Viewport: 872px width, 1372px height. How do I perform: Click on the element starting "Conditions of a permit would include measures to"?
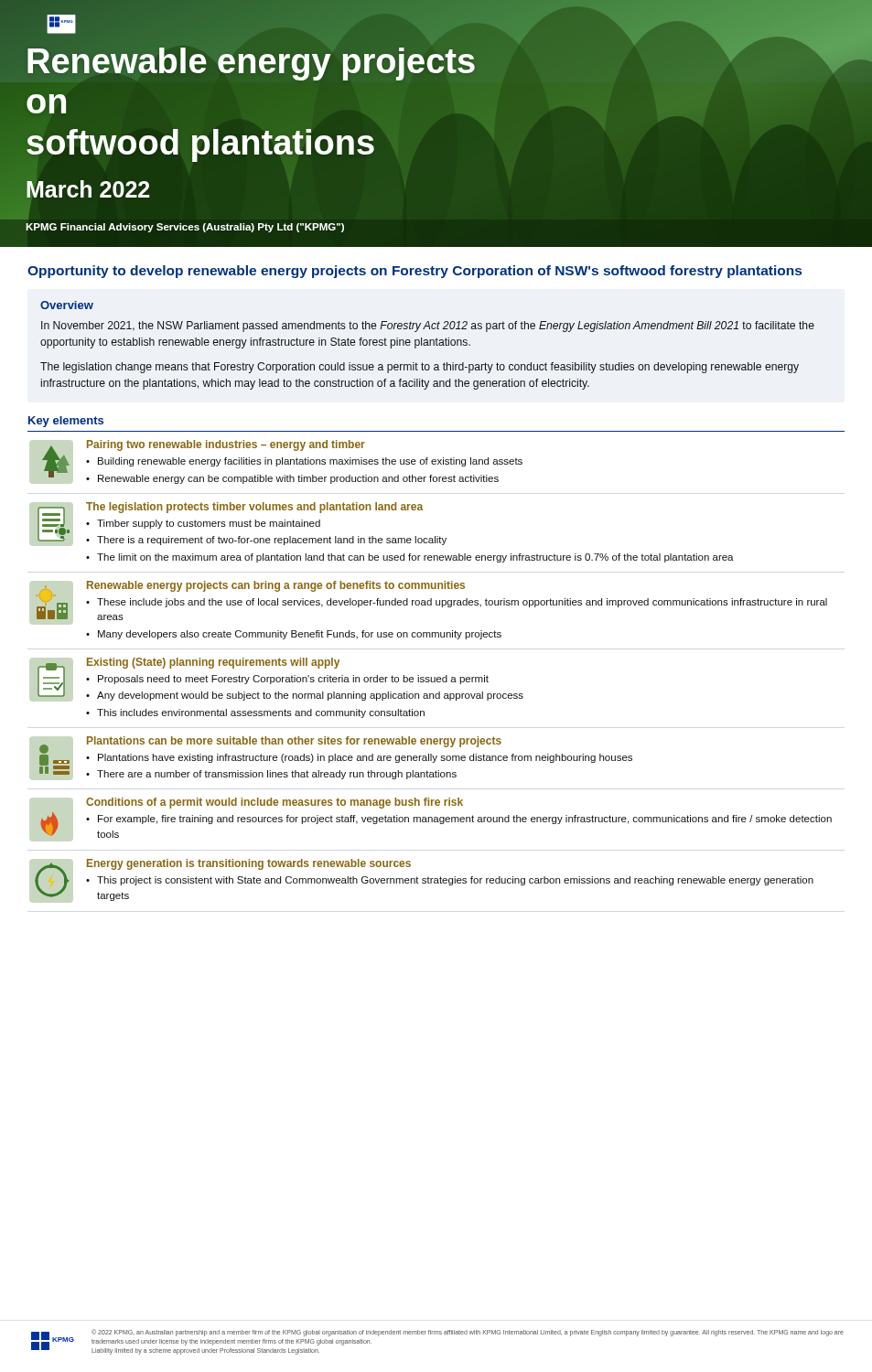click(x=436, y=820)
